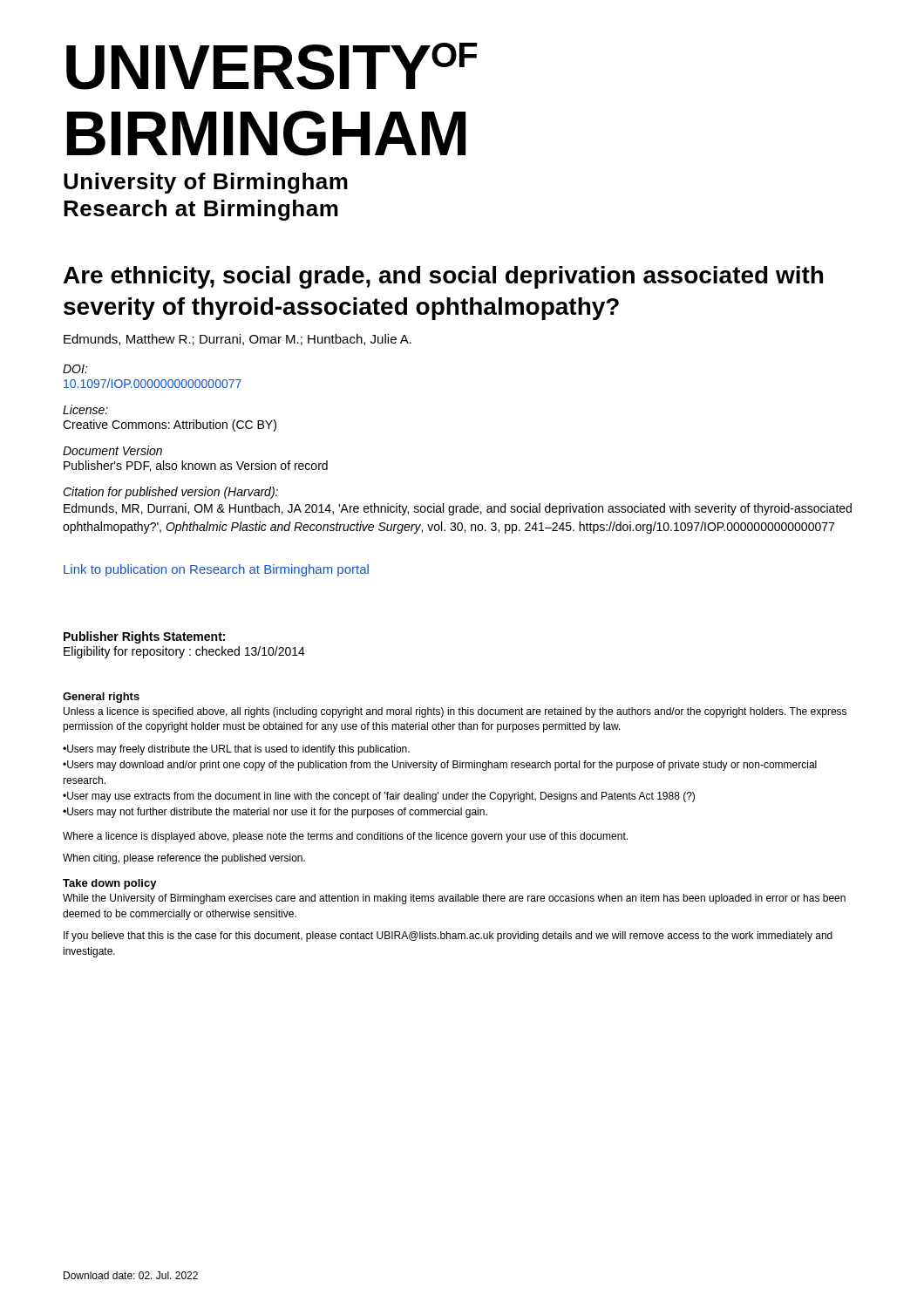Point to the block starting "General rights Unless a licence is"
Screen dimensions: 1308x924
462,712
